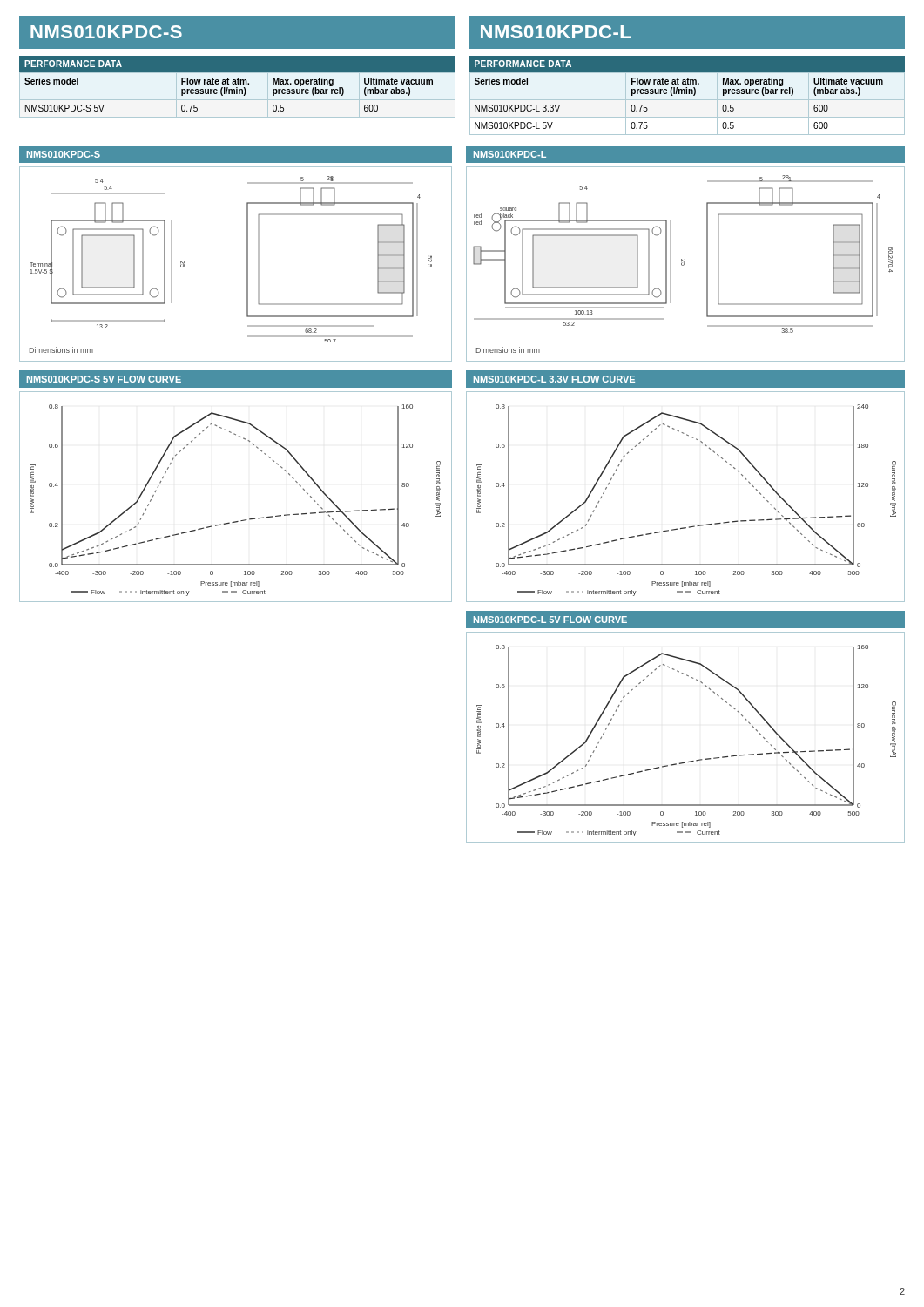Click on the table containing "NMS010KPDC-L 3.3V"
Viewport: 924px width, 1307px height.
[x=687, y=104]
